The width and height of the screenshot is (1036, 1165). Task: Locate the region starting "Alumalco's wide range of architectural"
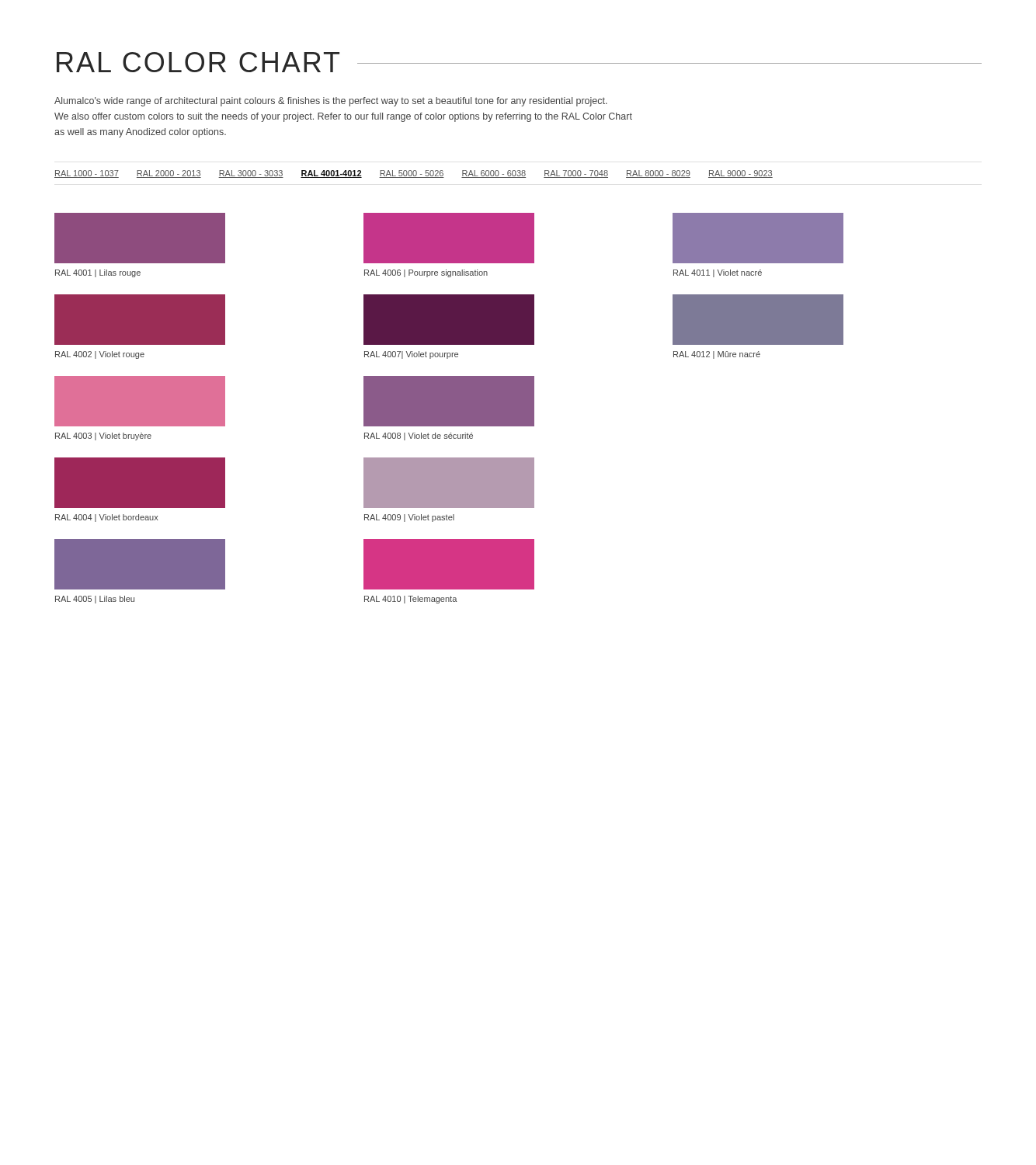343,116
